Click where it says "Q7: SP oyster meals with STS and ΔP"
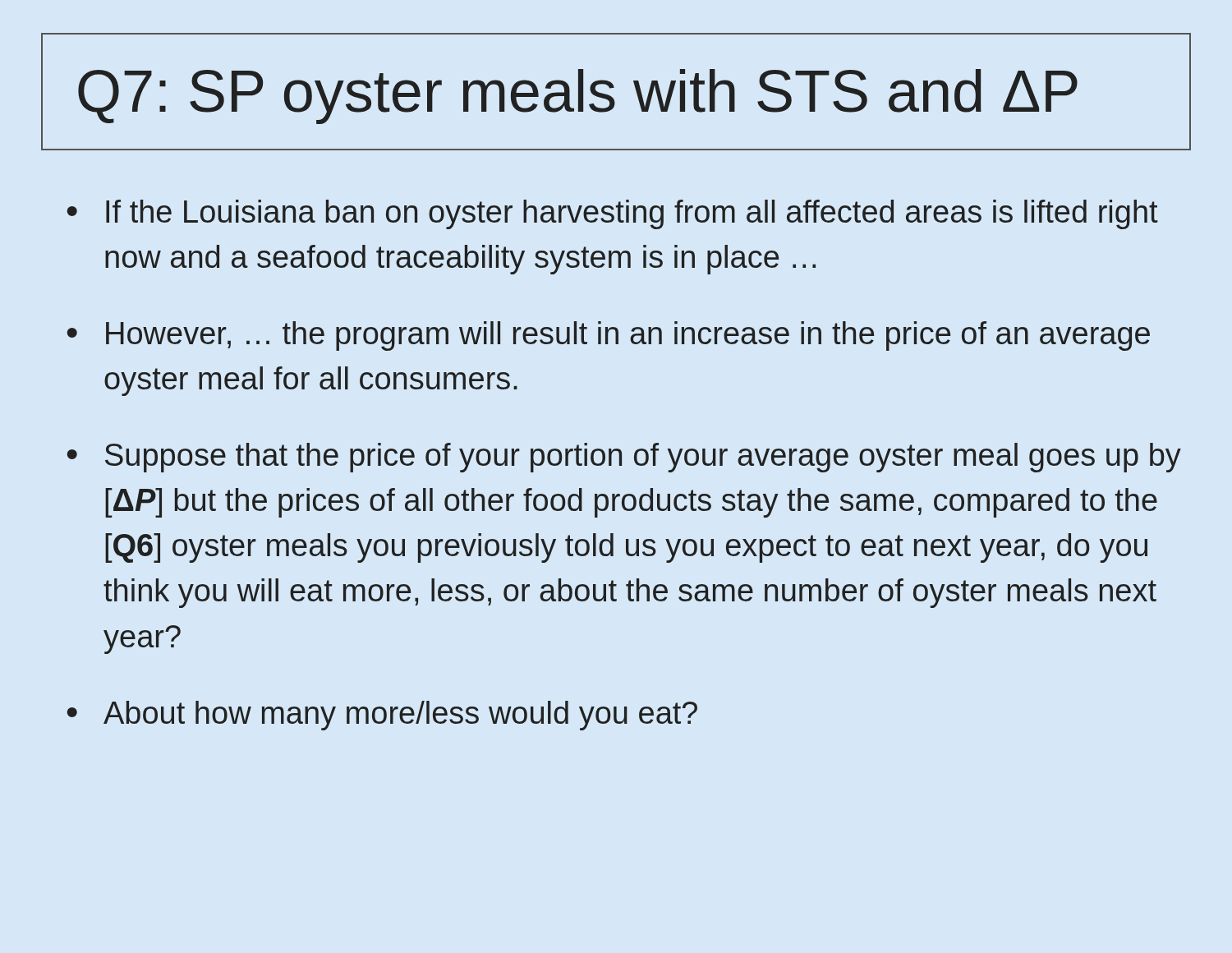The height and width of the screenshot is (953, 1232). [578, 91]
